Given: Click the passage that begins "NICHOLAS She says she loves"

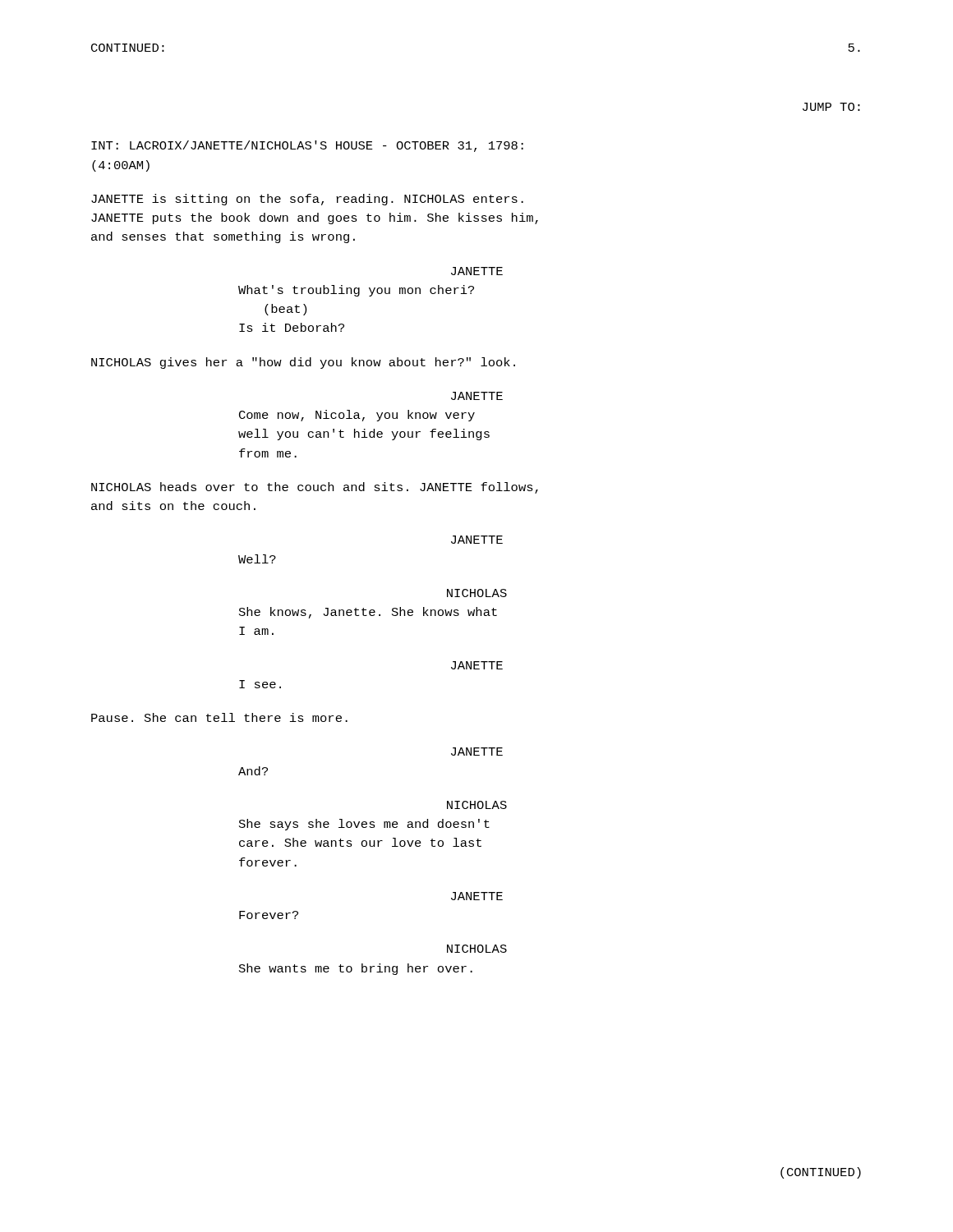Looking at the screenshot, I should (476, 835).
